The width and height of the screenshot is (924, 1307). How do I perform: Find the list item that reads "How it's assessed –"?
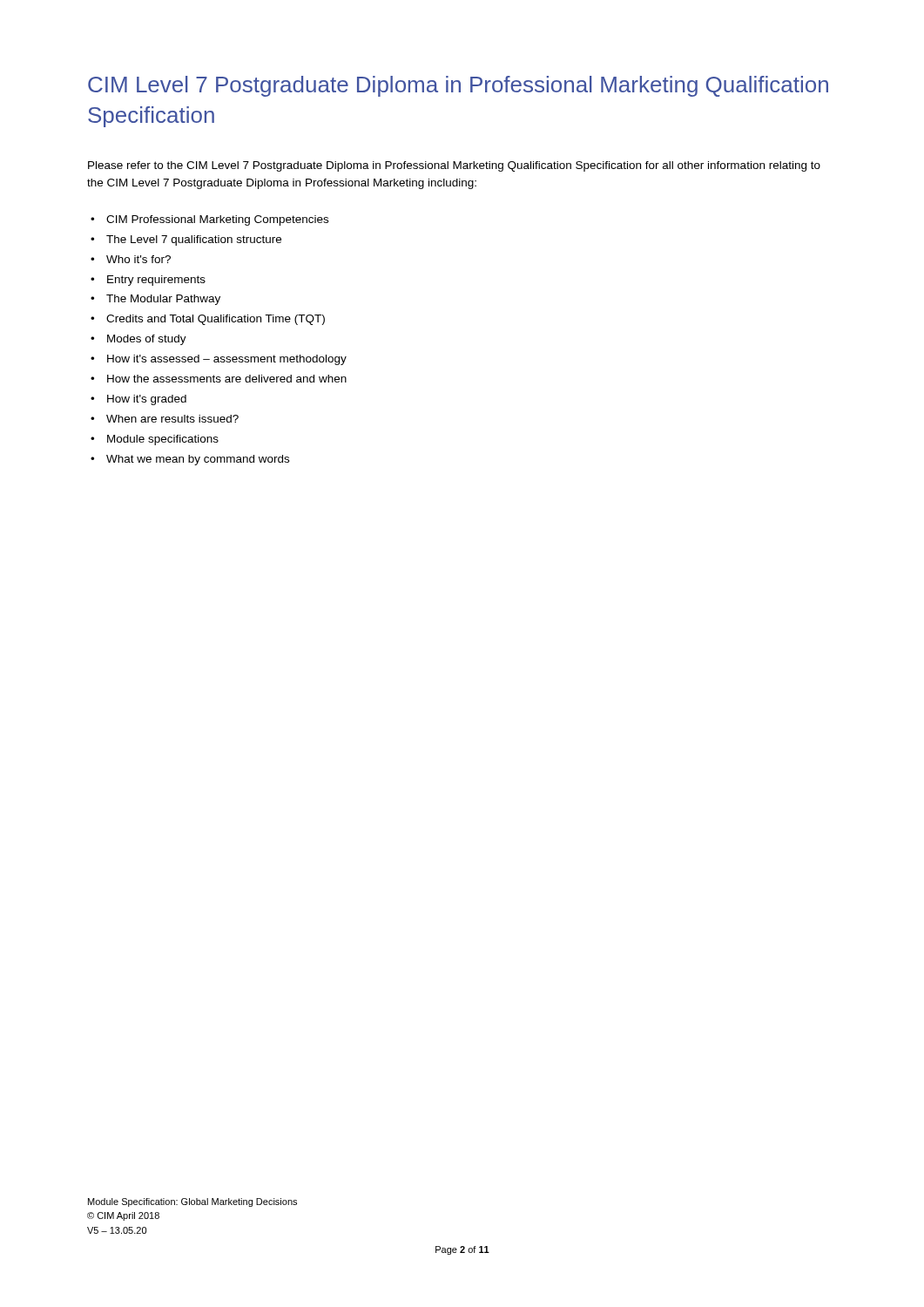pyautogui.click(x=226, y=359)
